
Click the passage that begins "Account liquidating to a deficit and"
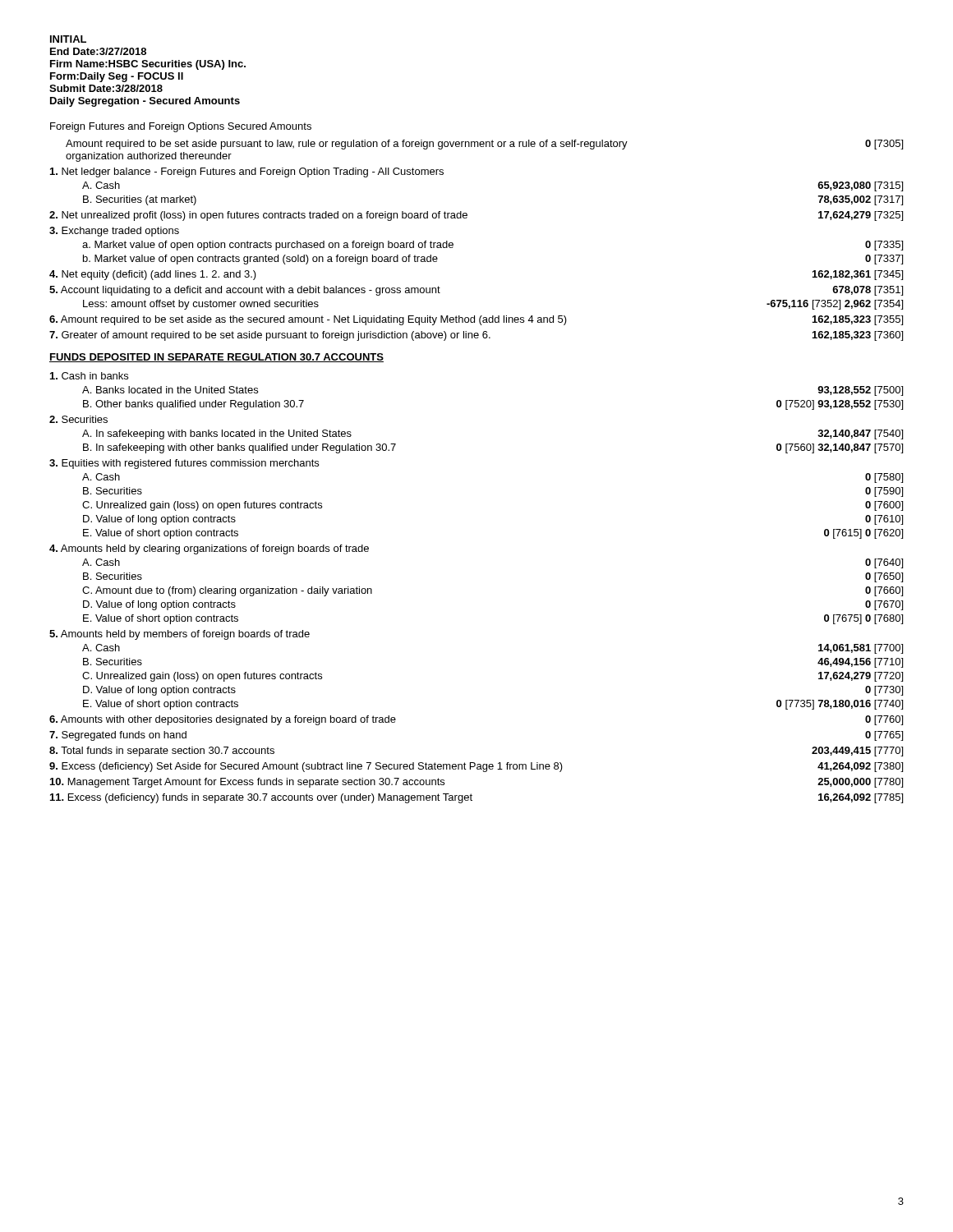coord(243,290)
